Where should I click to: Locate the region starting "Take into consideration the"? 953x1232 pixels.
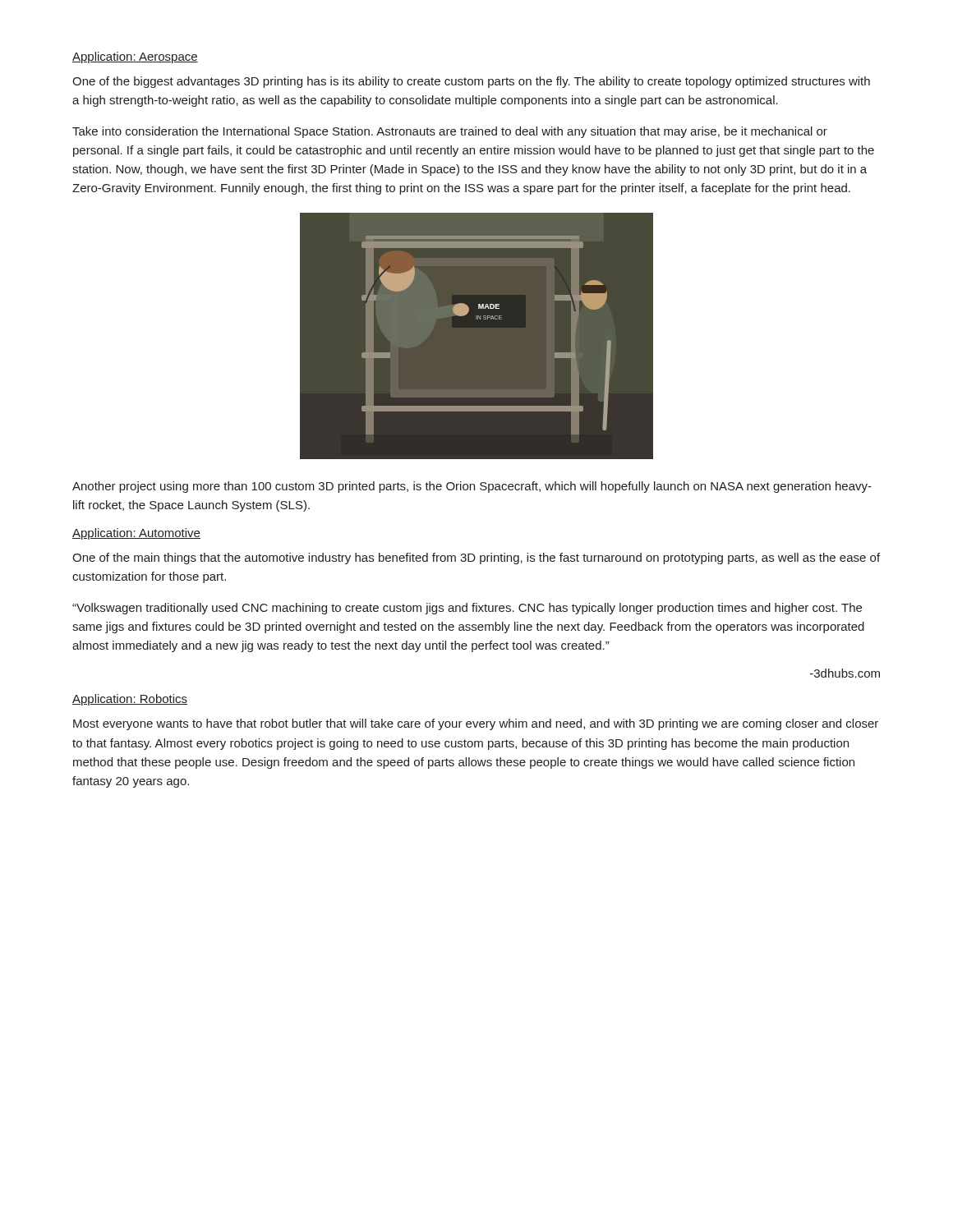(473, 159)
